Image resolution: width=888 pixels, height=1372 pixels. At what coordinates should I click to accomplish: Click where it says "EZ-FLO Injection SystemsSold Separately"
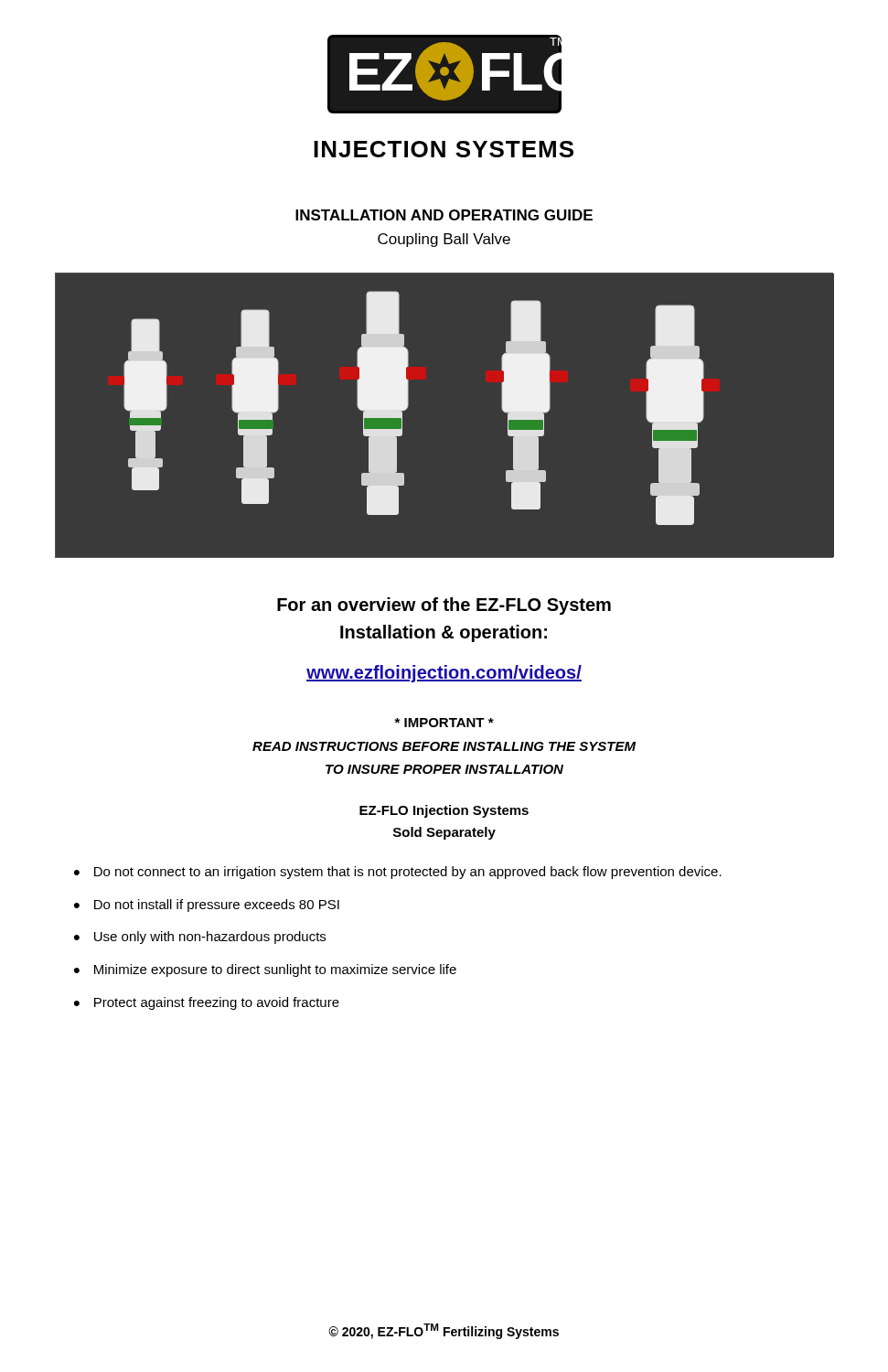(x=444, y=821)
